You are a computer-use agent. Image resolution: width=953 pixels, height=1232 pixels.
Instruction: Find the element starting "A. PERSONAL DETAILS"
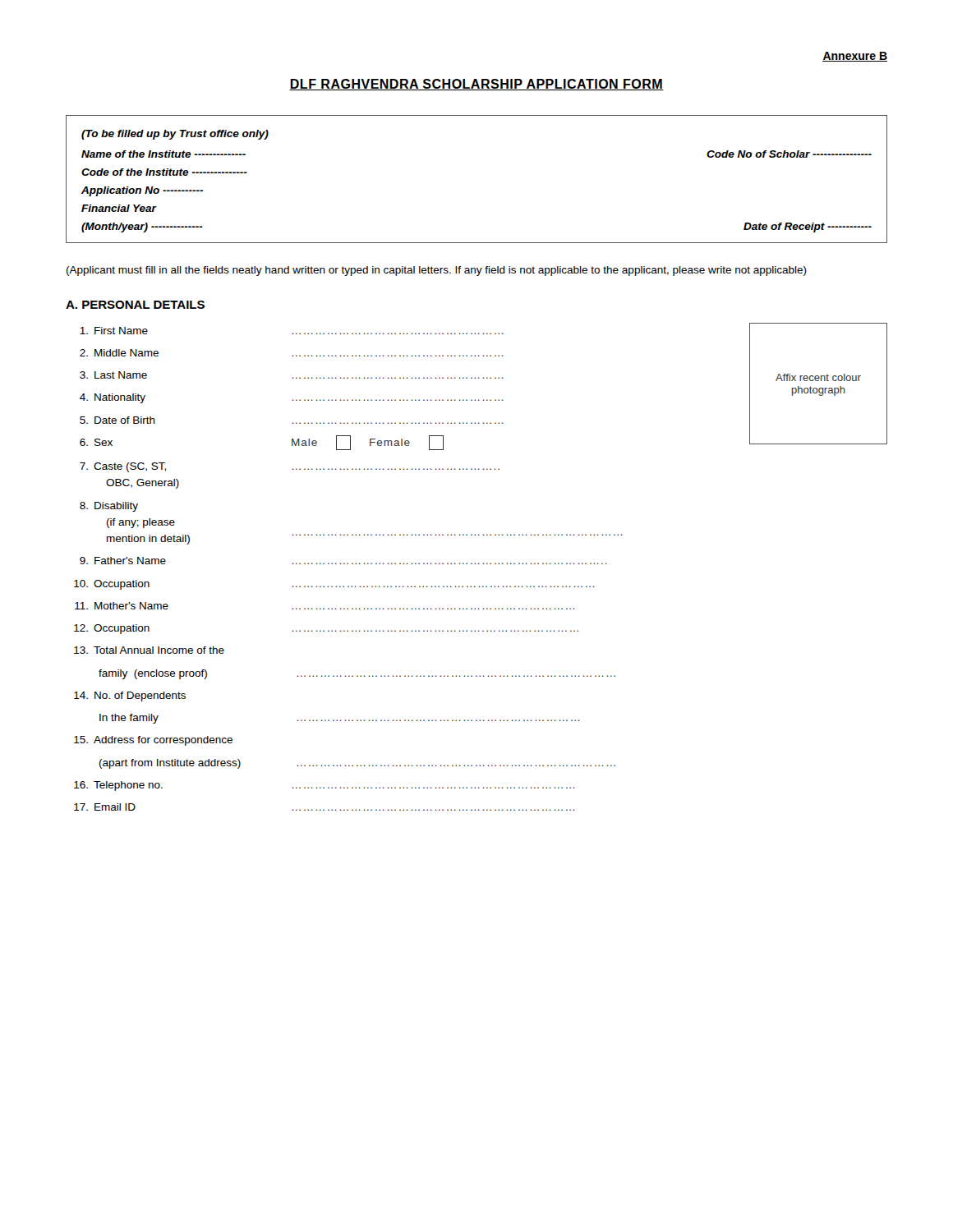[x=135, y=304]
